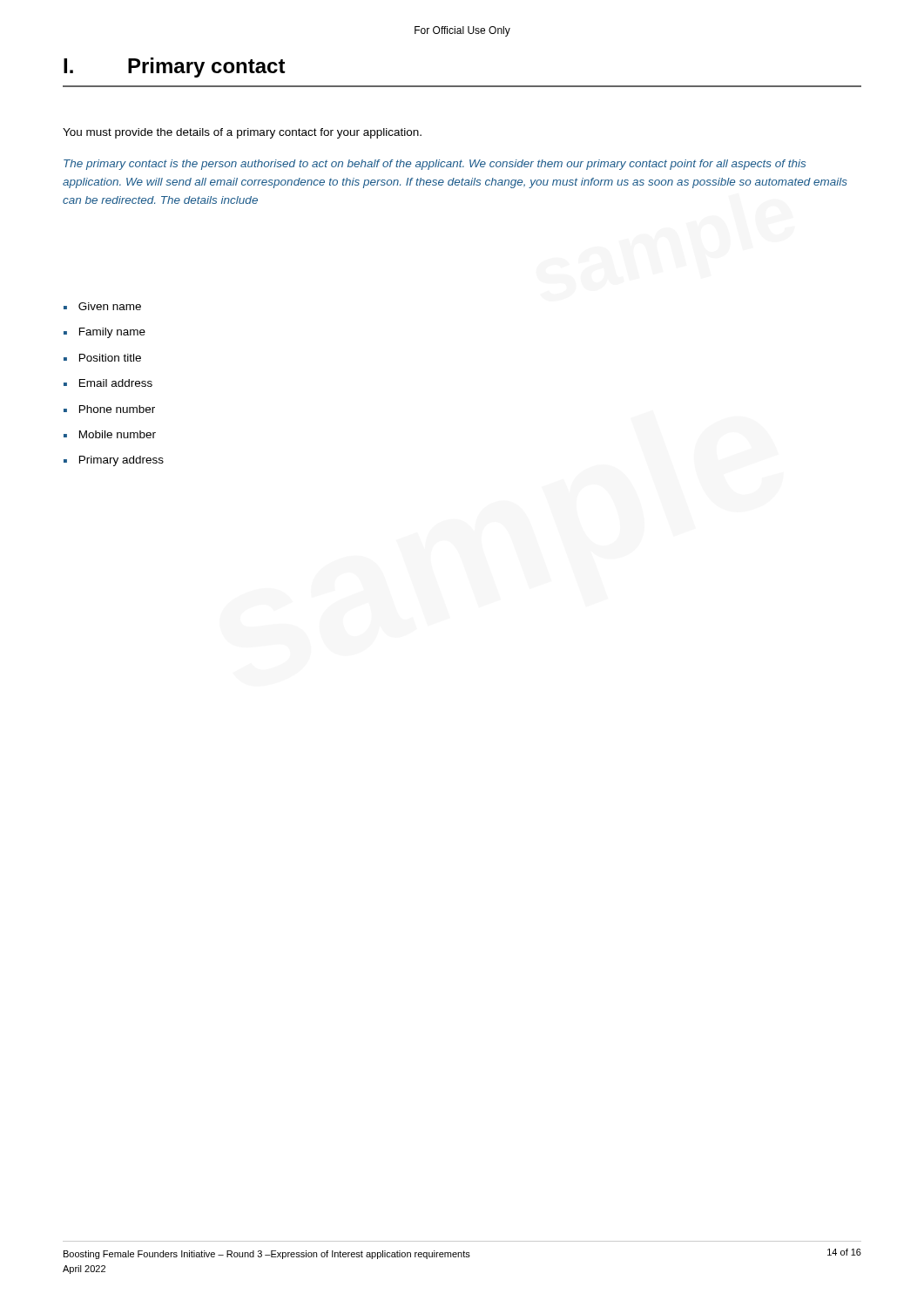
Task: Navigate to the region starting "▪ Given name"
Action: pos(102,308)
